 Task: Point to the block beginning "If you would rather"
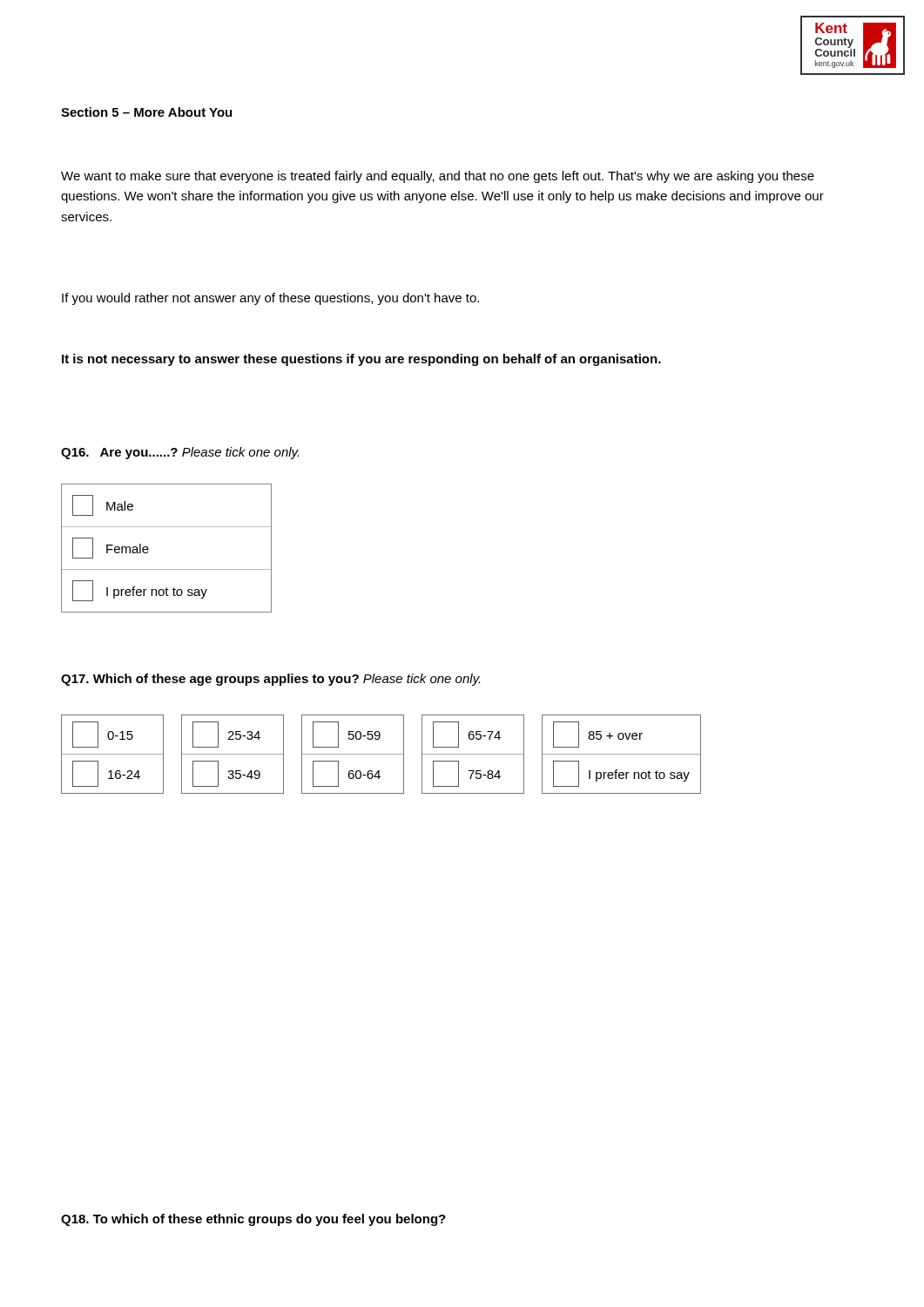click(x=271, y=298)
